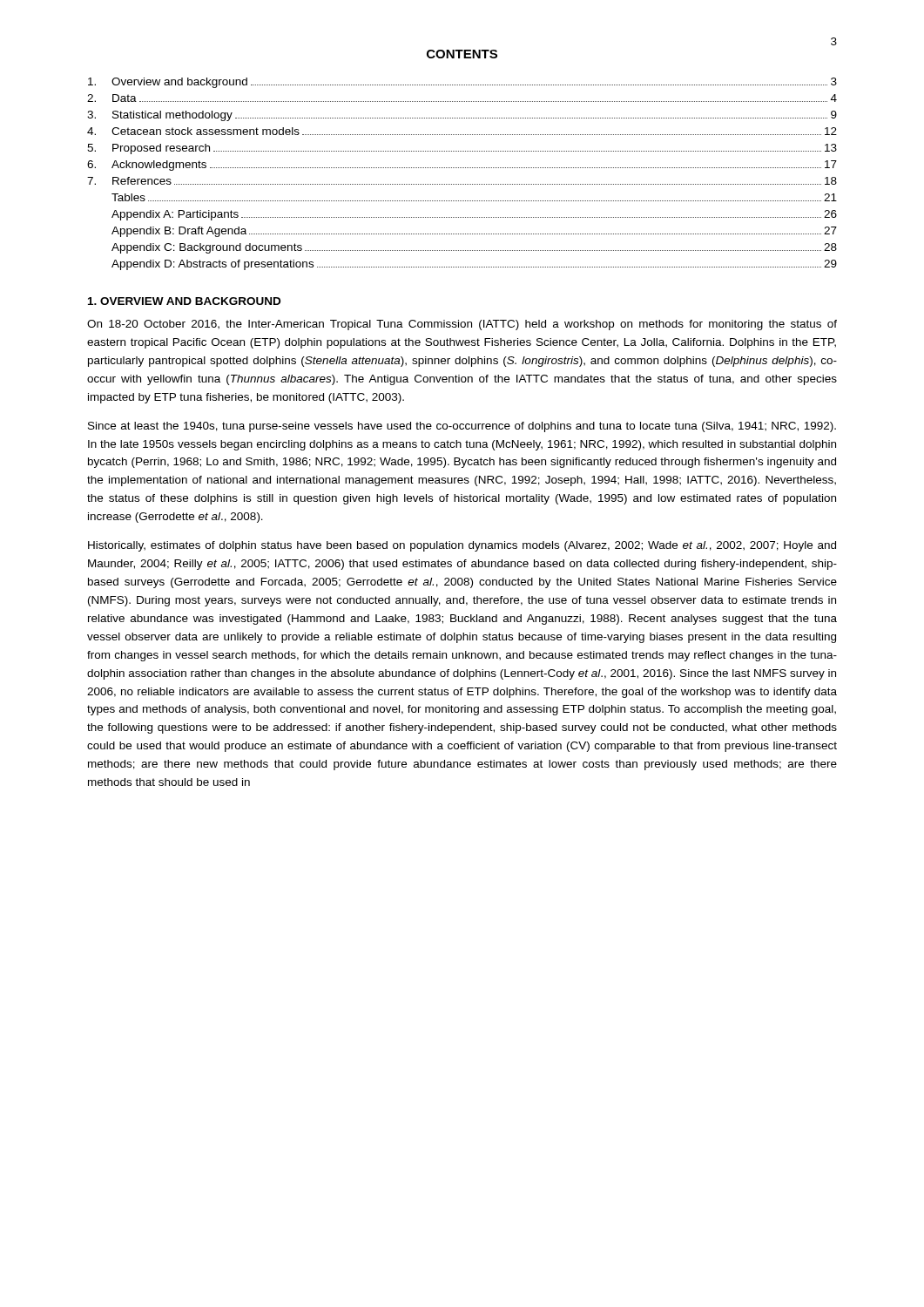Point to "1. OVERVIEW AND BACKGROUND"

click(x=184, y=301)
